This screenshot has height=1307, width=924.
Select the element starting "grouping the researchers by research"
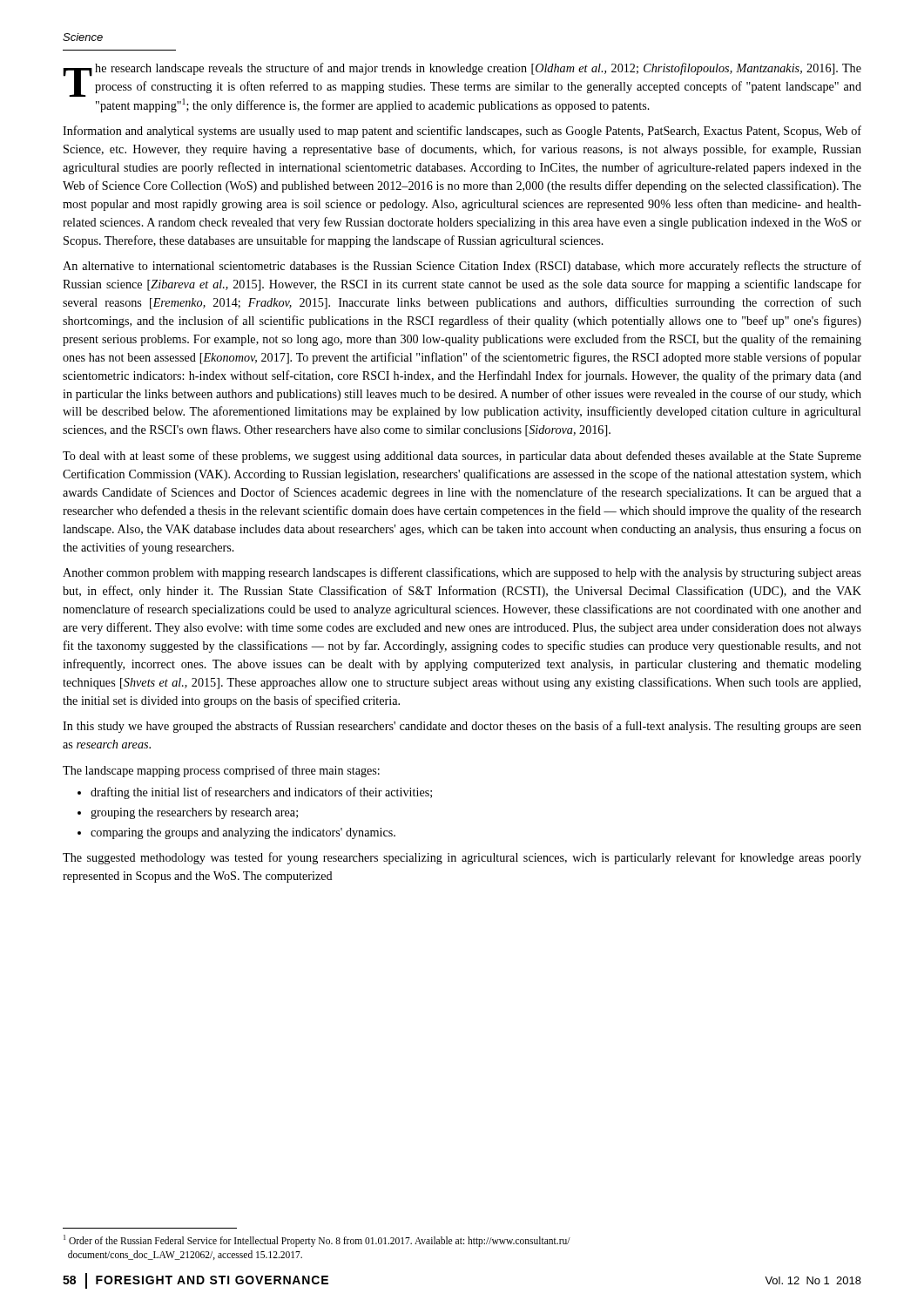click(195, 812)
